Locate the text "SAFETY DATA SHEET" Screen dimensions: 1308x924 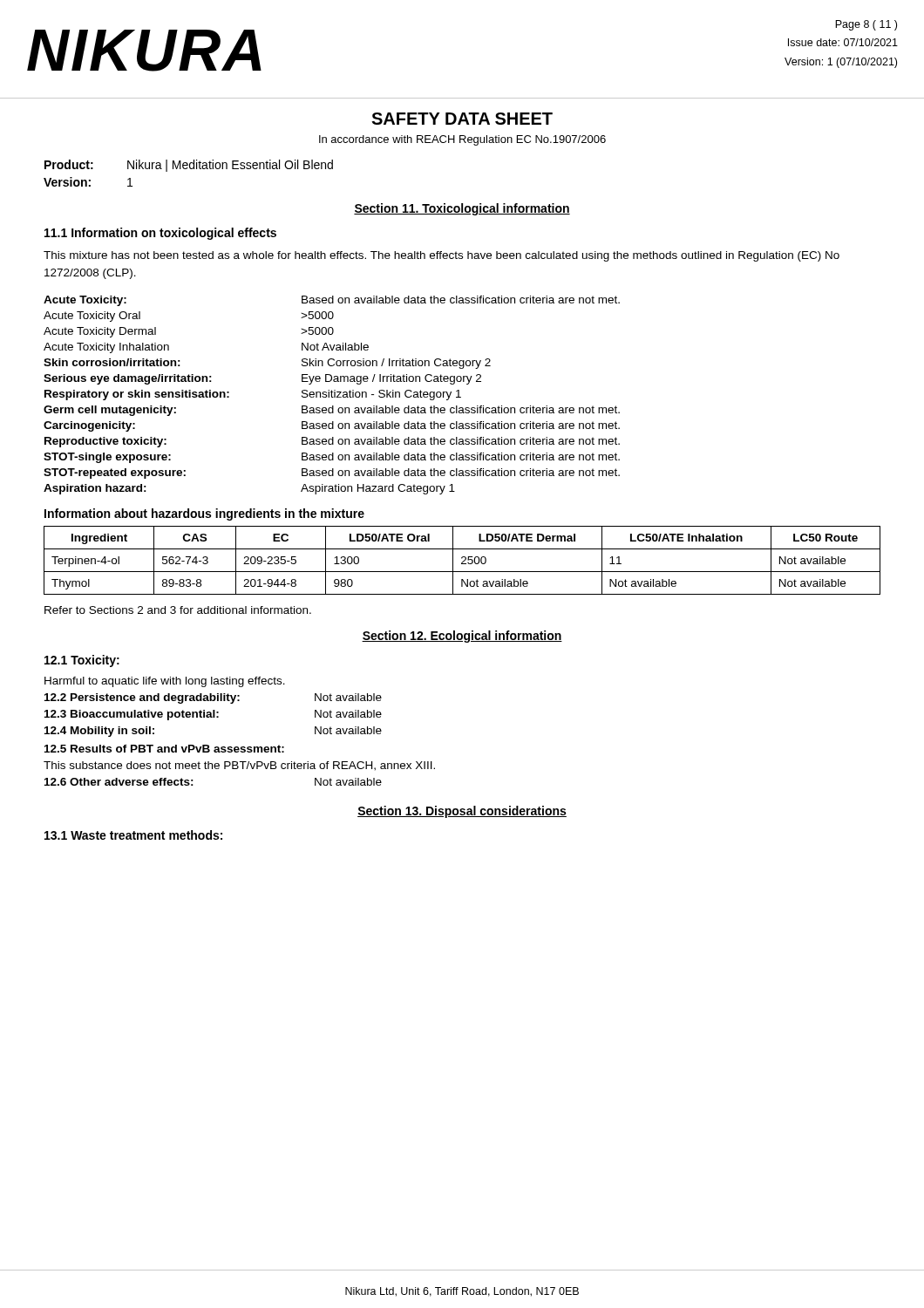pyautogui.click(x=462, y=119)
